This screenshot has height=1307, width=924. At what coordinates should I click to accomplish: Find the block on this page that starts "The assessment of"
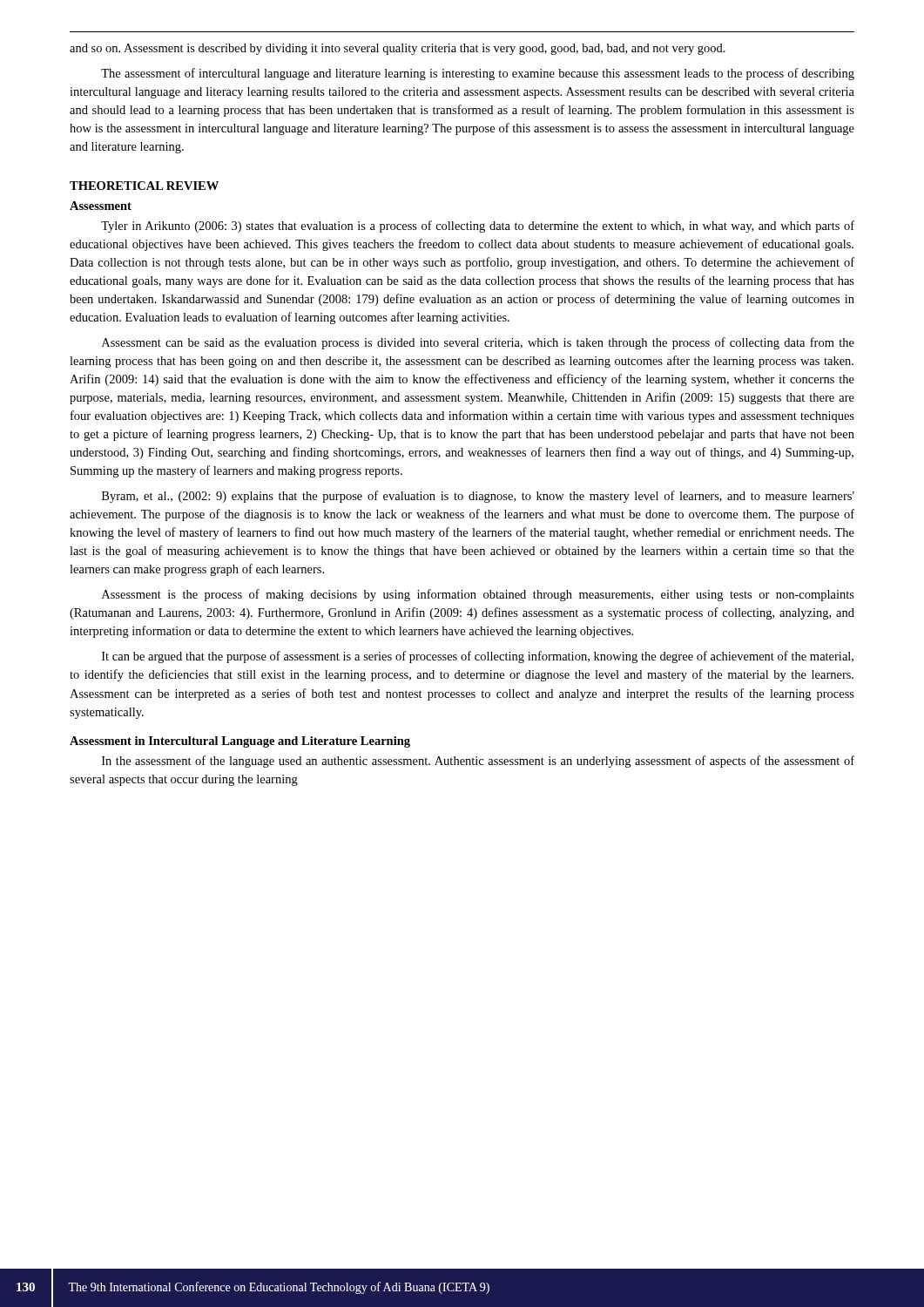[x=462, y=110]
